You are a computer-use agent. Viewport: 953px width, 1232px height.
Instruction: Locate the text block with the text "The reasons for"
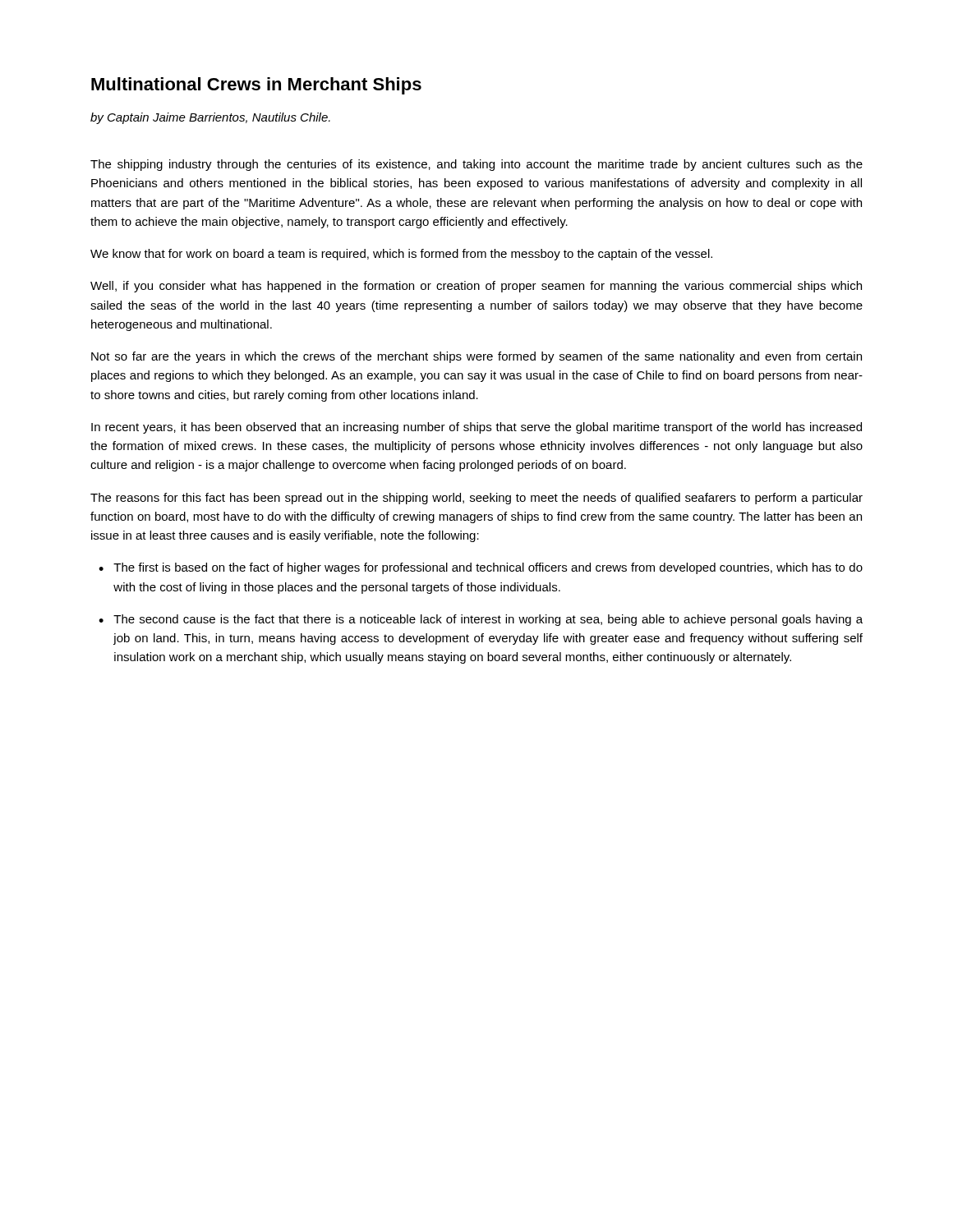coord(476,516)
